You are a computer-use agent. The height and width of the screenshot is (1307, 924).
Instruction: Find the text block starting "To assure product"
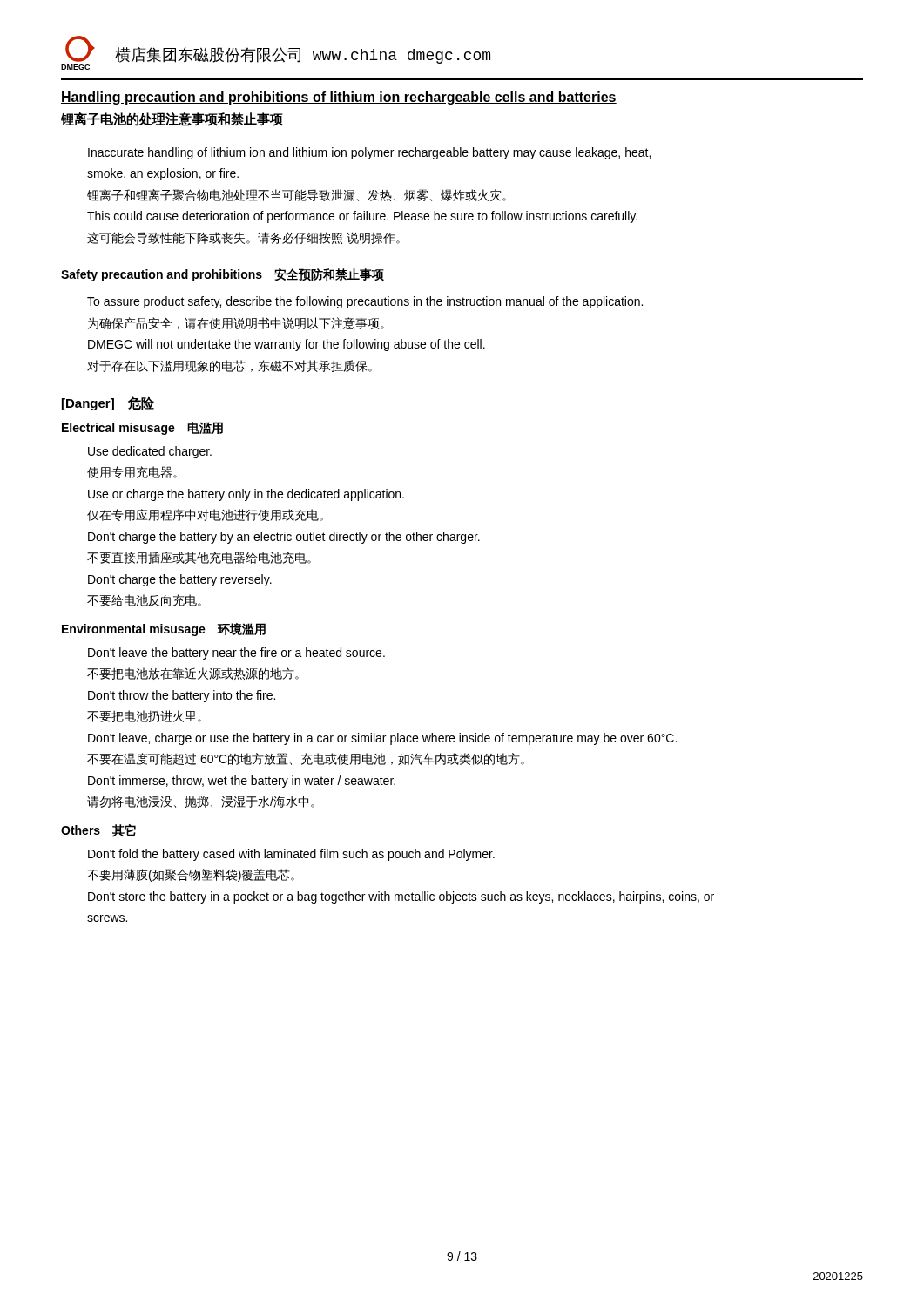pos(366,333)
